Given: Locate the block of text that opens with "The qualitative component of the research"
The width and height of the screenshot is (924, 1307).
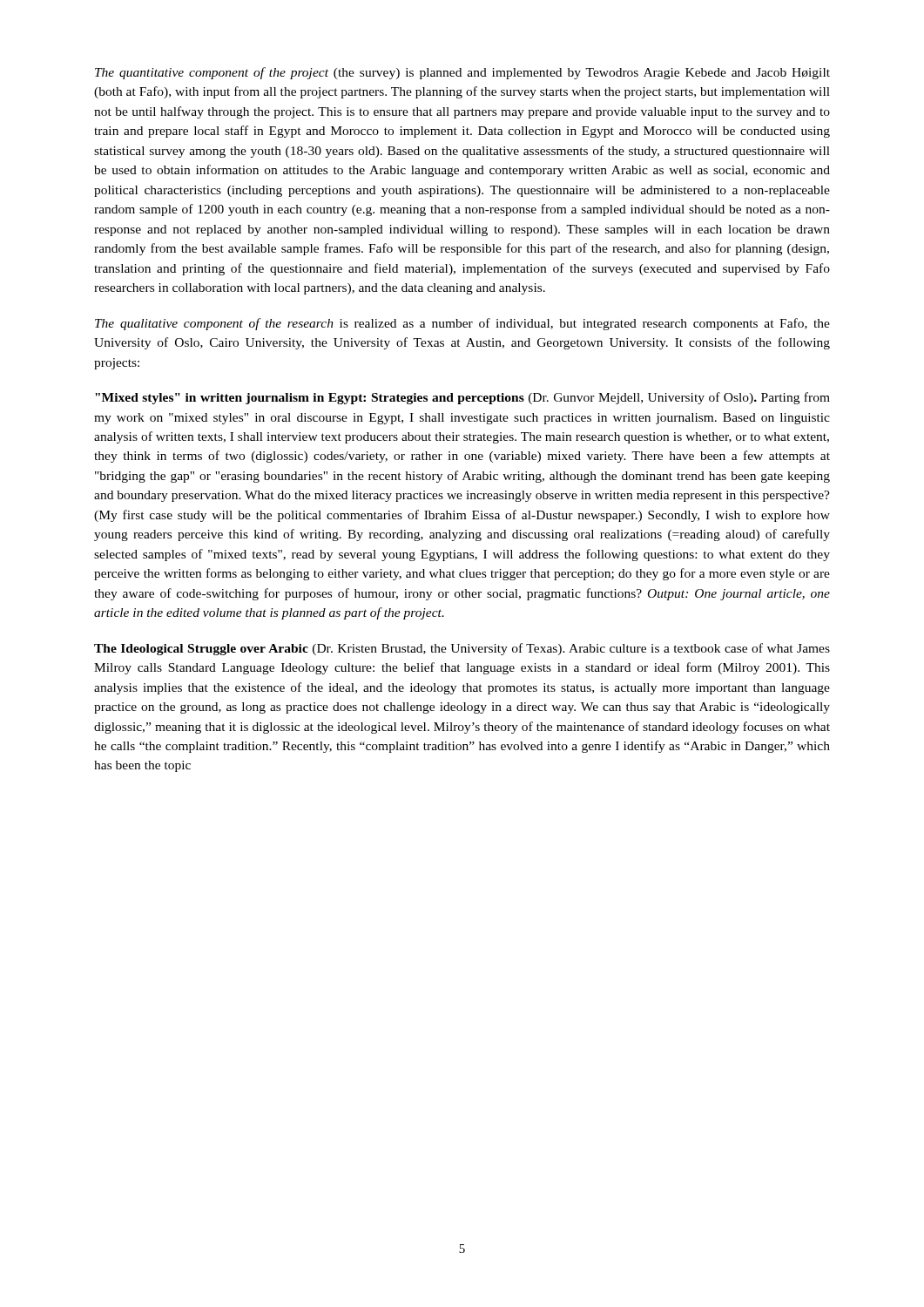Looking at the screenshot, I should [462, 342].
